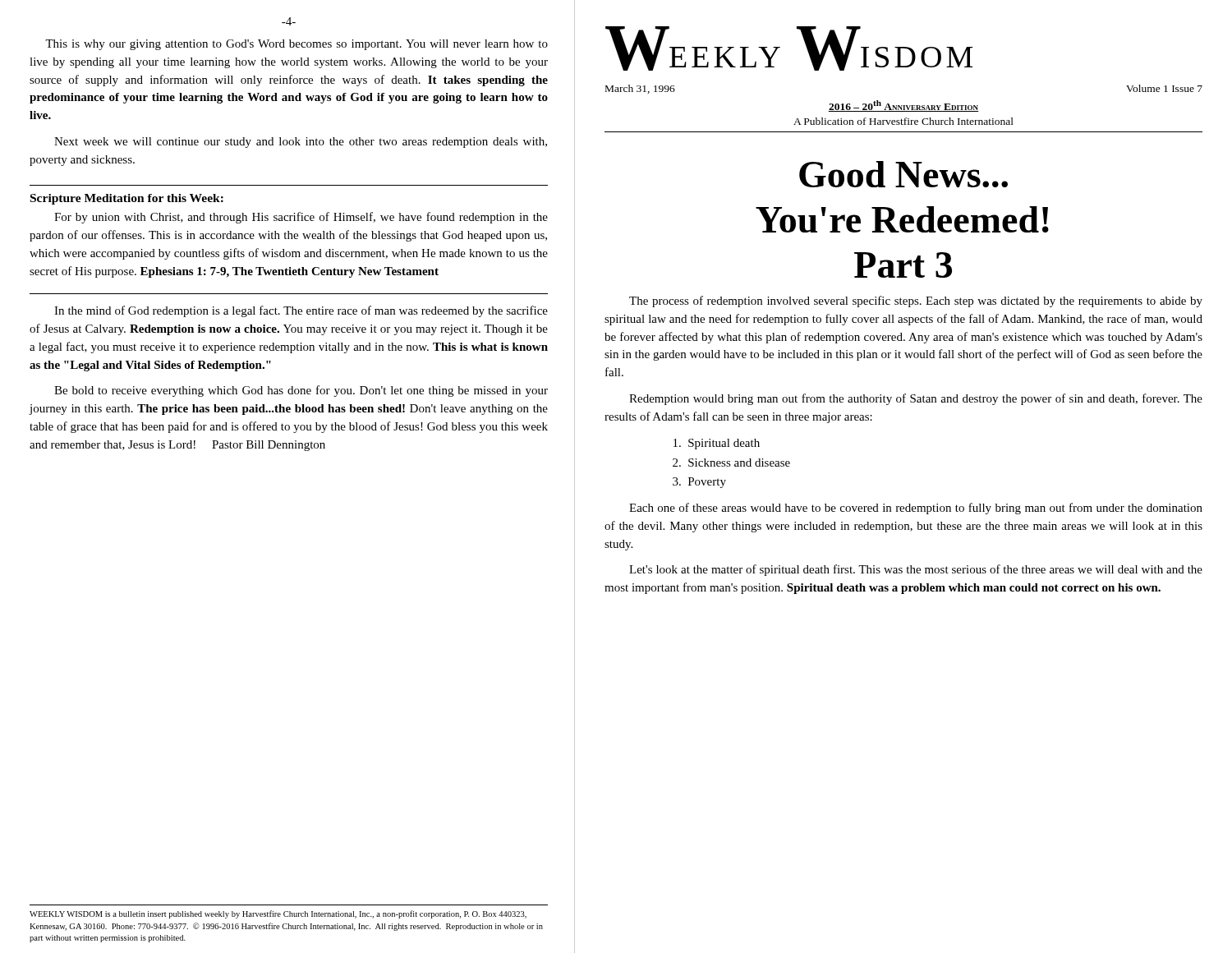Select the text starting "Scripture Meditation for this Week:"
This screenshot has width=1232, height=953.
[x=127, y=198]
